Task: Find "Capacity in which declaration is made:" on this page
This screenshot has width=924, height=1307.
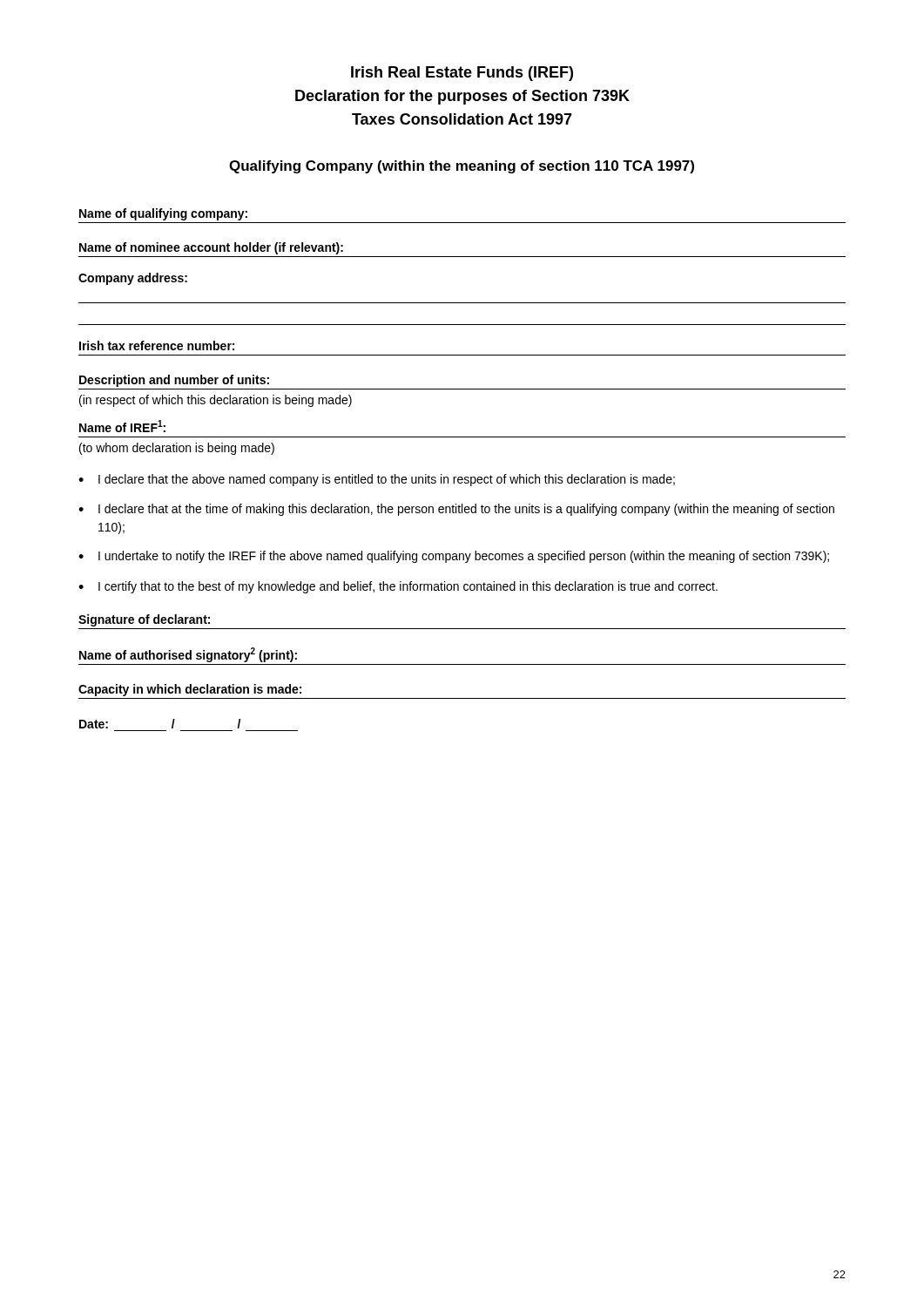Action: click(192, 689)
